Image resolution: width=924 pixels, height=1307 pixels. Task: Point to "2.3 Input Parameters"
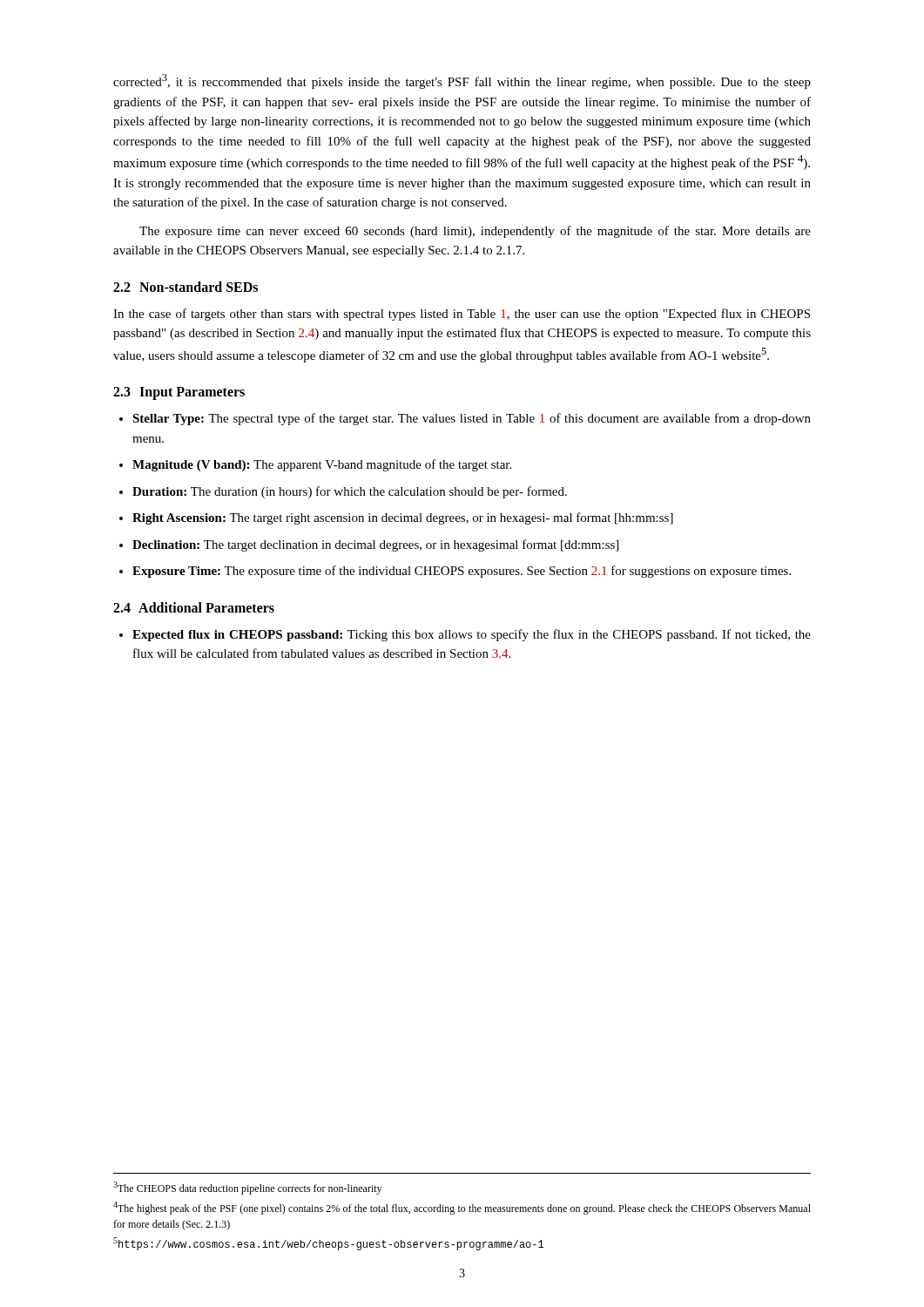[179, 393]
